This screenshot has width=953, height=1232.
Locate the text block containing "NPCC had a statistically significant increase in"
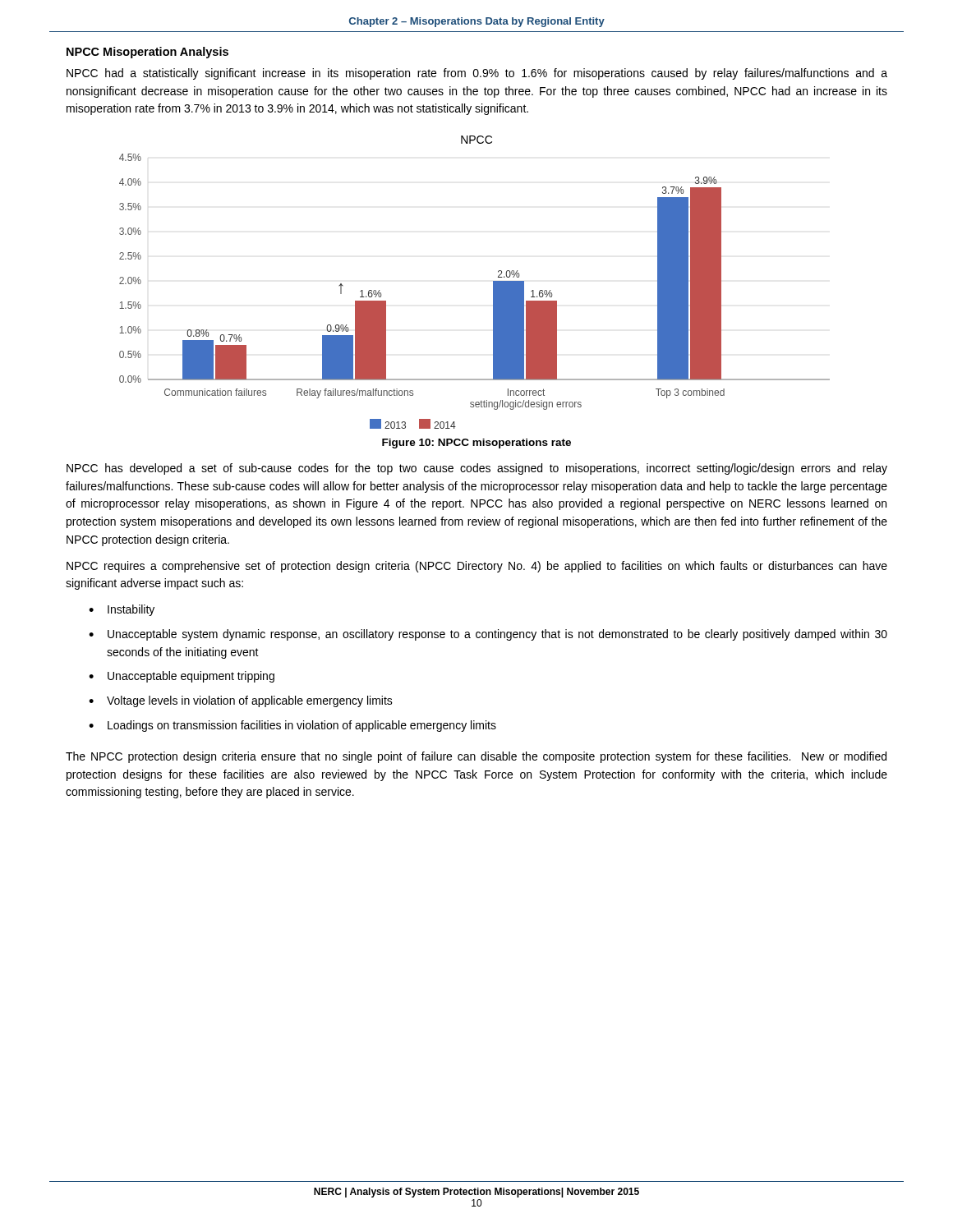(476, 91)
